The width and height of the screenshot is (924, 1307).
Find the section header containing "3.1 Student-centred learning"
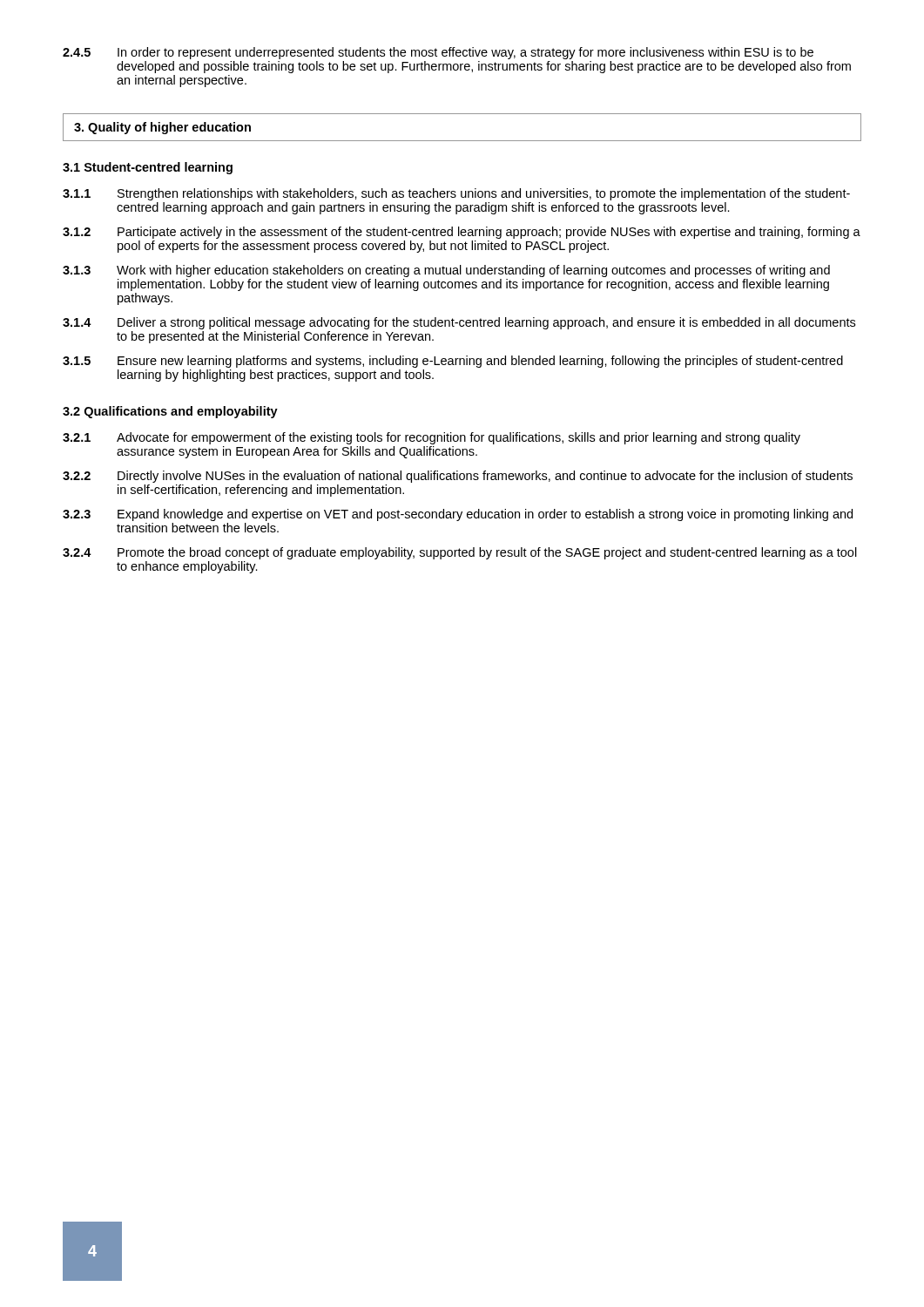coord(148,167)
